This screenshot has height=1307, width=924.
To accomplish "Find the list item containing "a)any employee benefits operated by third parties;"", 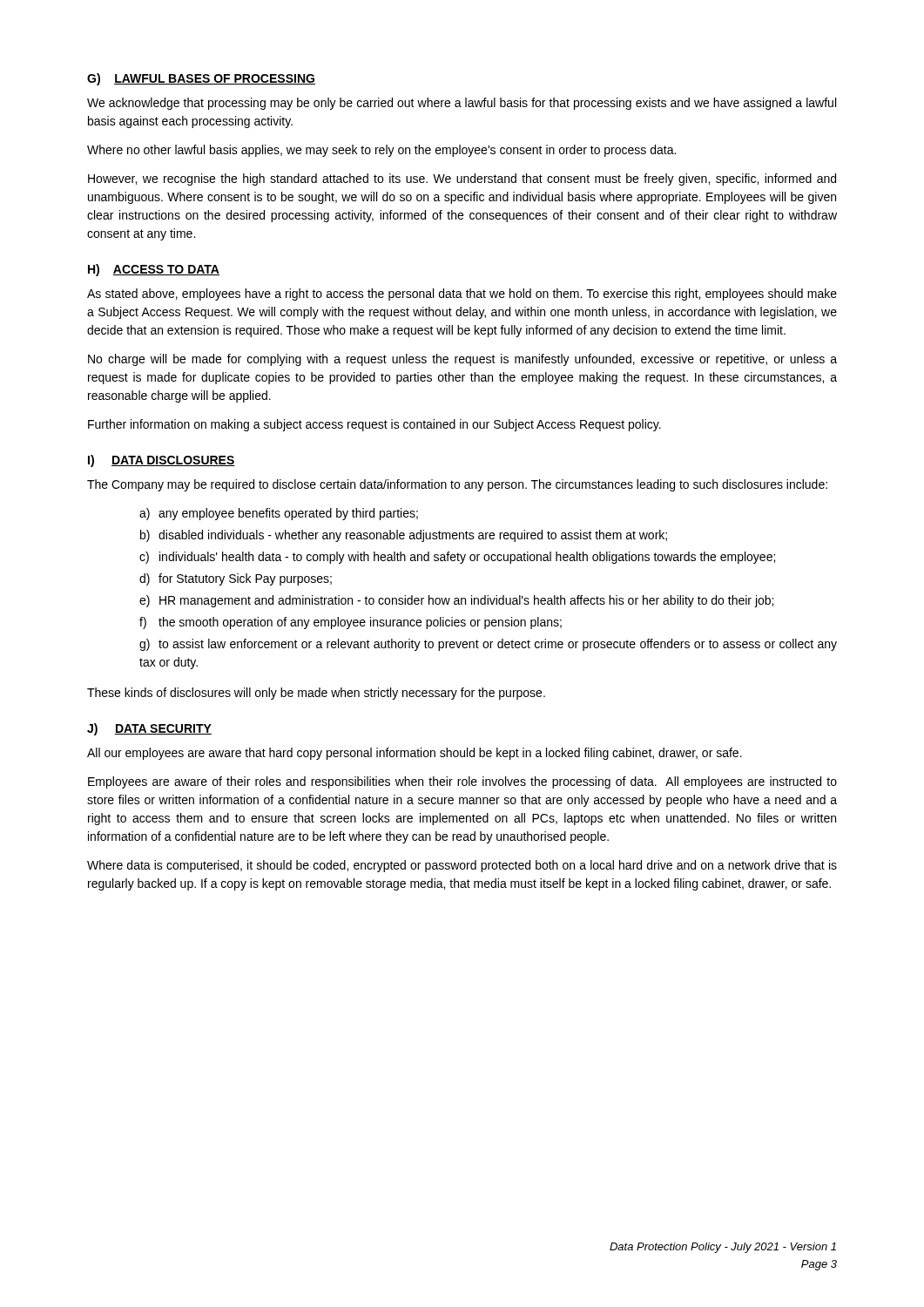I will click(x=279, y=514).
